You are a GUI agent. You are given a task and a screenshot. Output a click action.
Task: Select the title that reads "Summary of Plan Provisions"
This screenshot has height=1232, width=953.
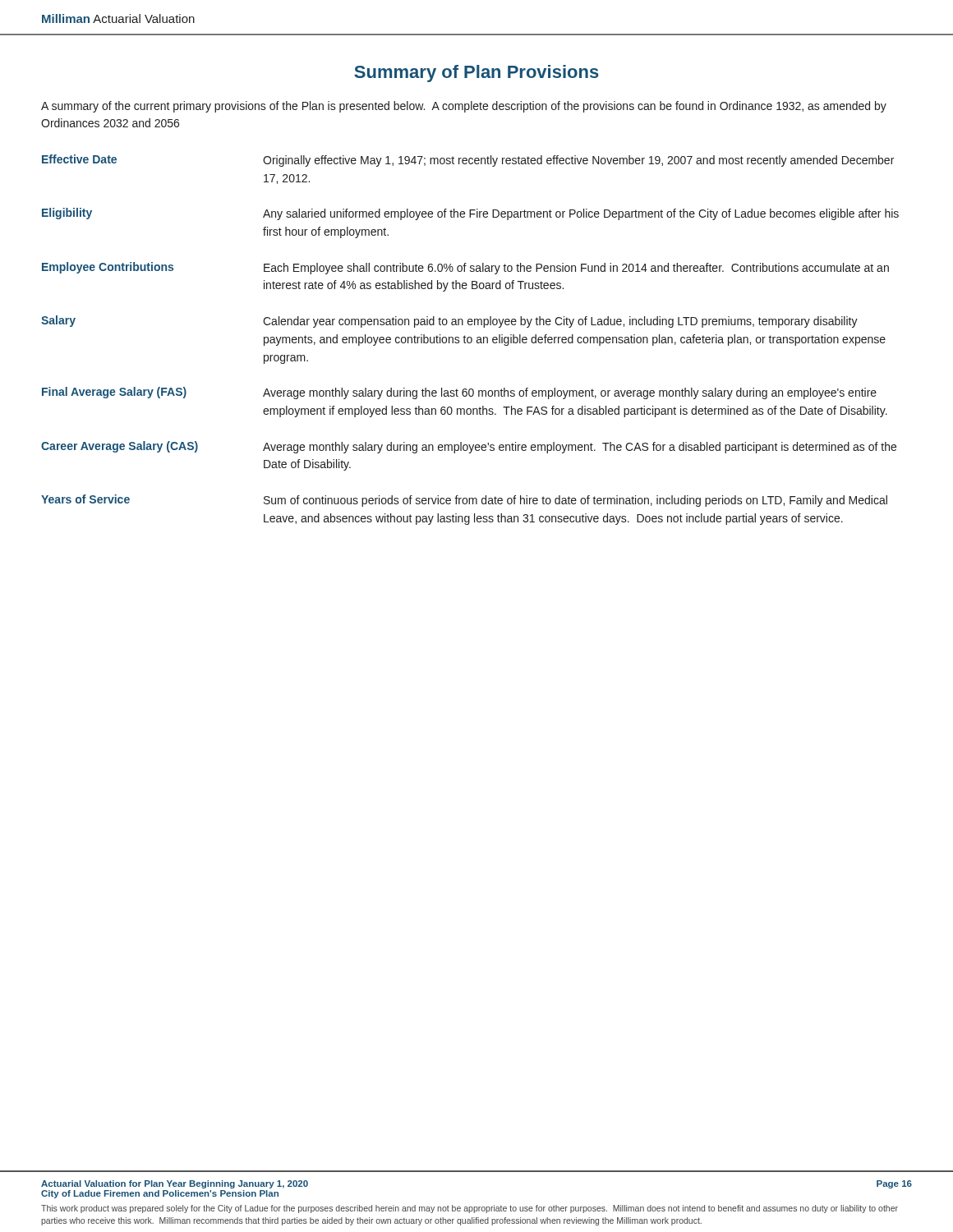point(476,72)
